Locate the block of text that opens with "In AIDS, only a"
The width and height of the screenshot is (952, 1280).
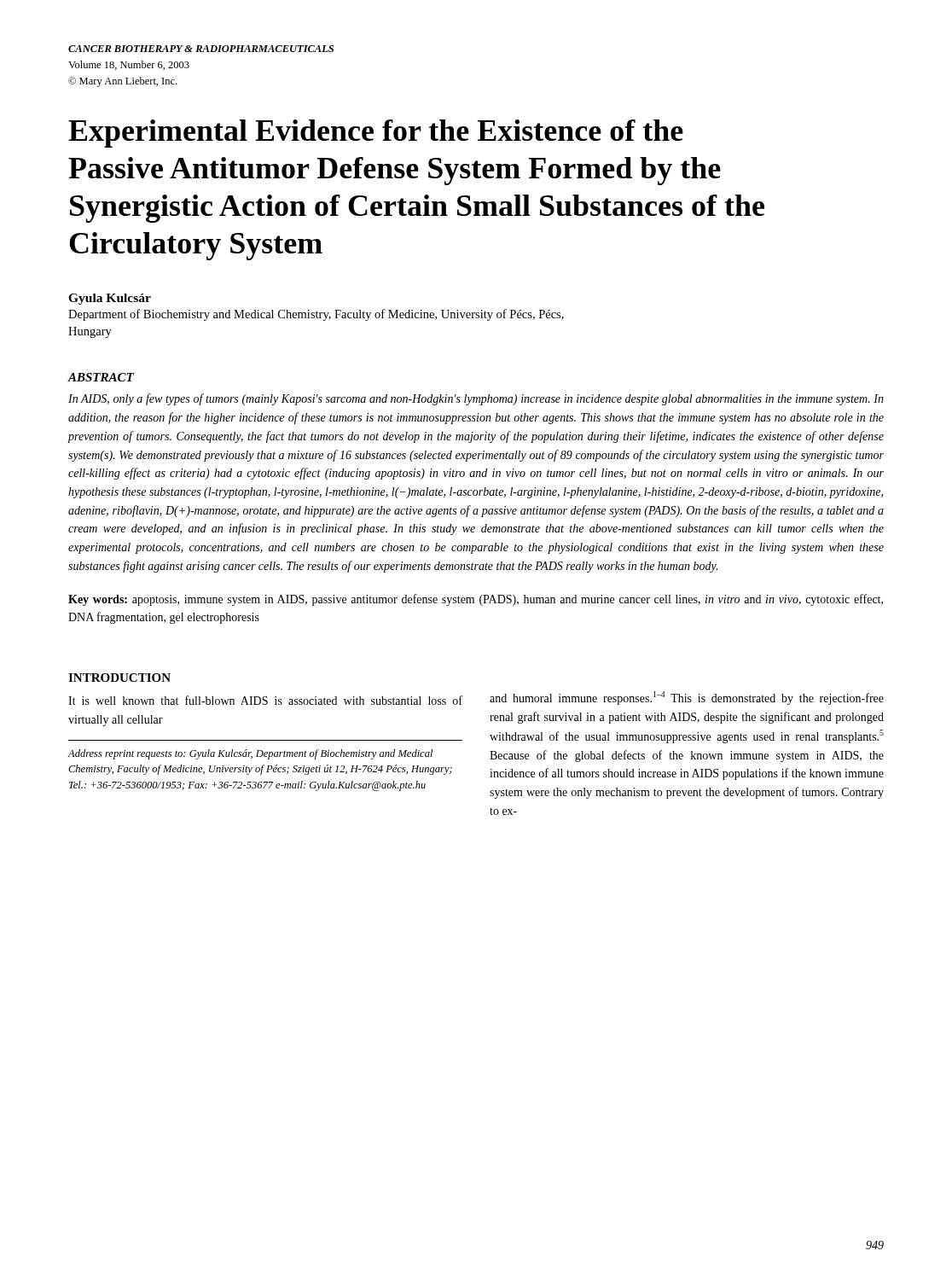[476, 483]
